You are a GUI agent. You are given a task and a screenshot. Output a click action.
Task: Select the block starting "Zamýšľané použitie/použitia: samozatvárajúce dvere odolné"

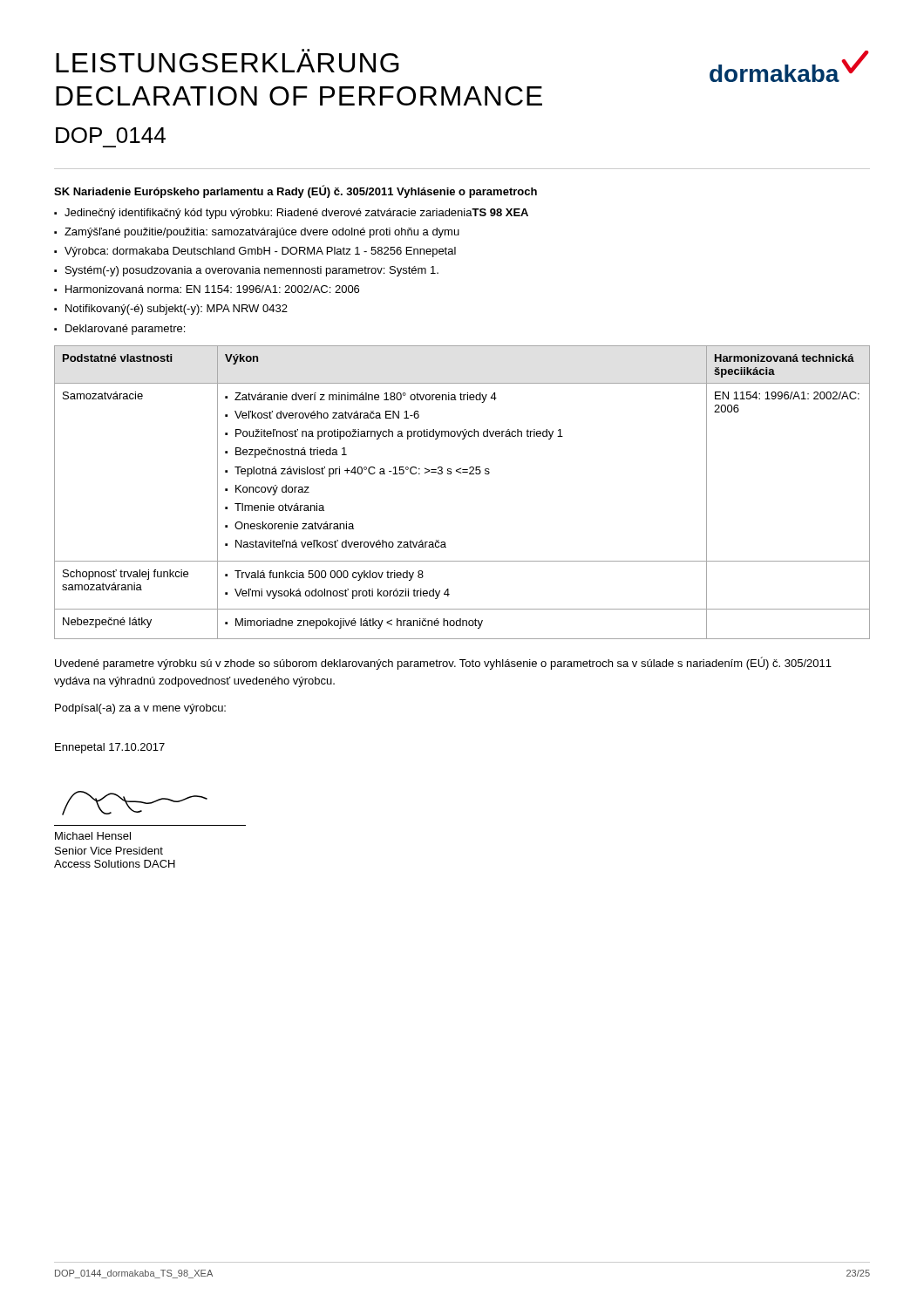click(262, 231)
